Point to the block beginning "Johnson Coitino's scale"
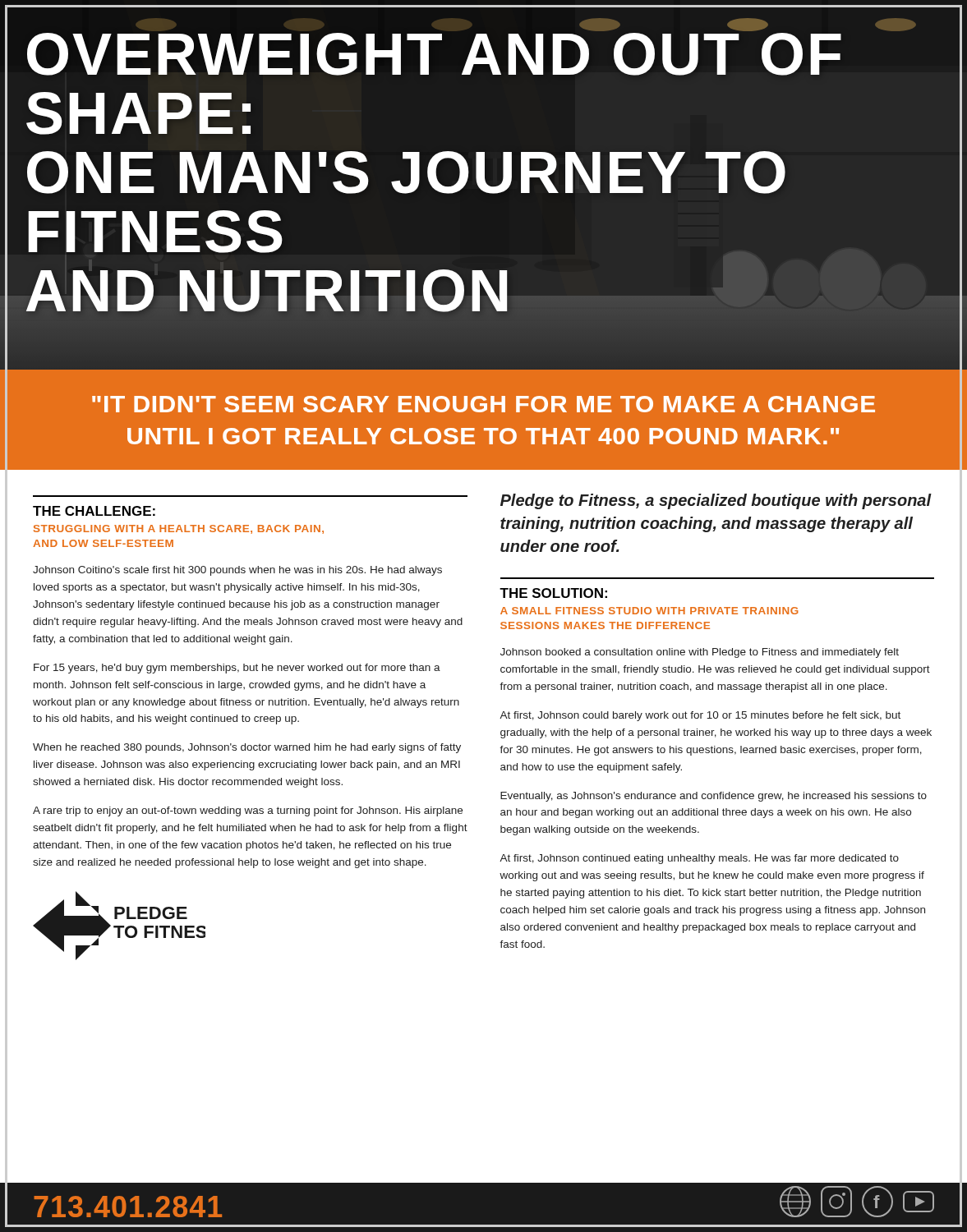Viewport: 967px width, 1232px height. (250, 605)
